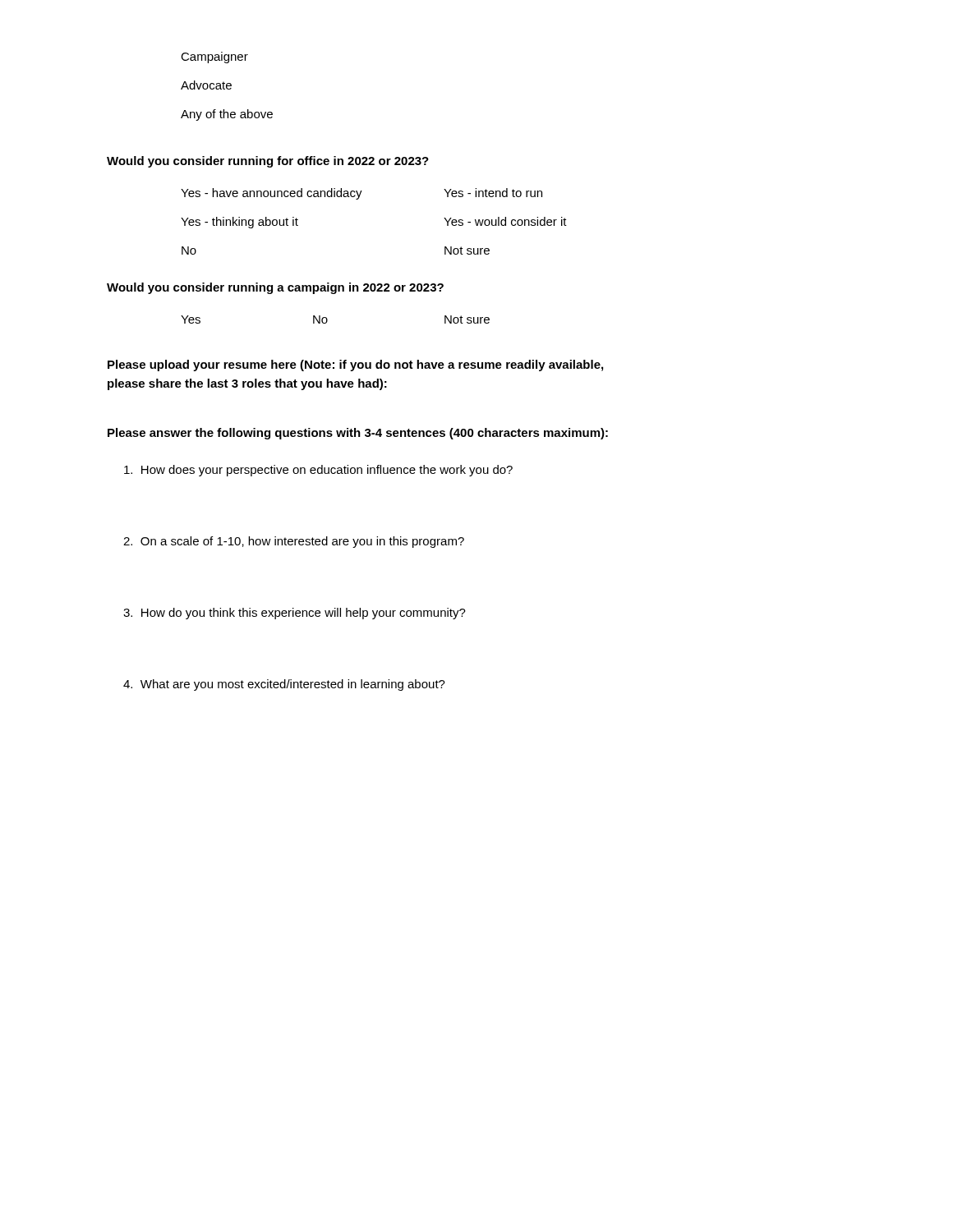Viewport: 953px width, 1232px height.
Task: Locate the block of text that opens with "4. What are you most excited/interested"
Action: click(284, 684)
